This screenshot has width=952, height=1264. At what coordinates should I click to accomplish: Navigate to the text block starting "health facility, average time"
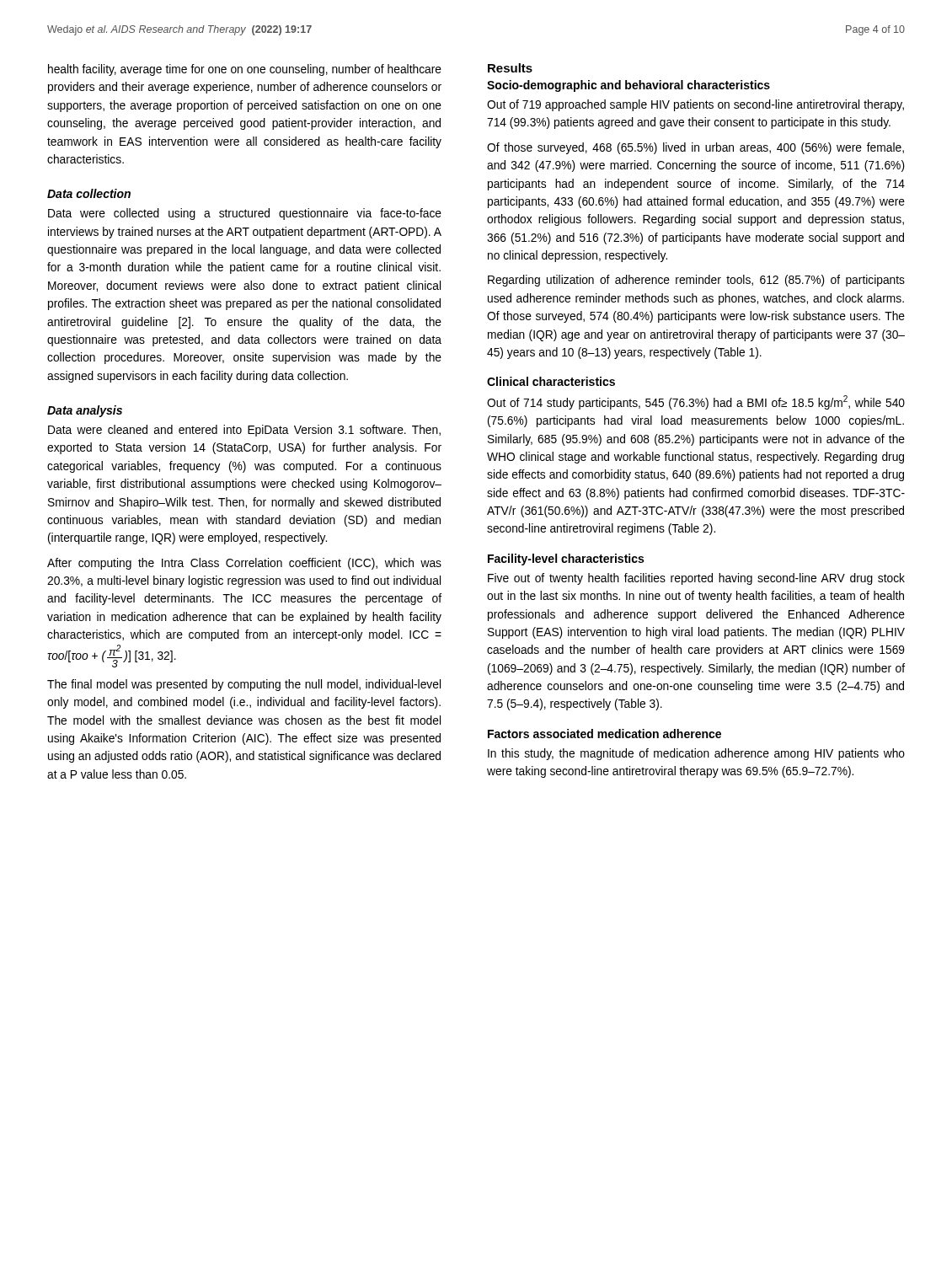point(244,115)
